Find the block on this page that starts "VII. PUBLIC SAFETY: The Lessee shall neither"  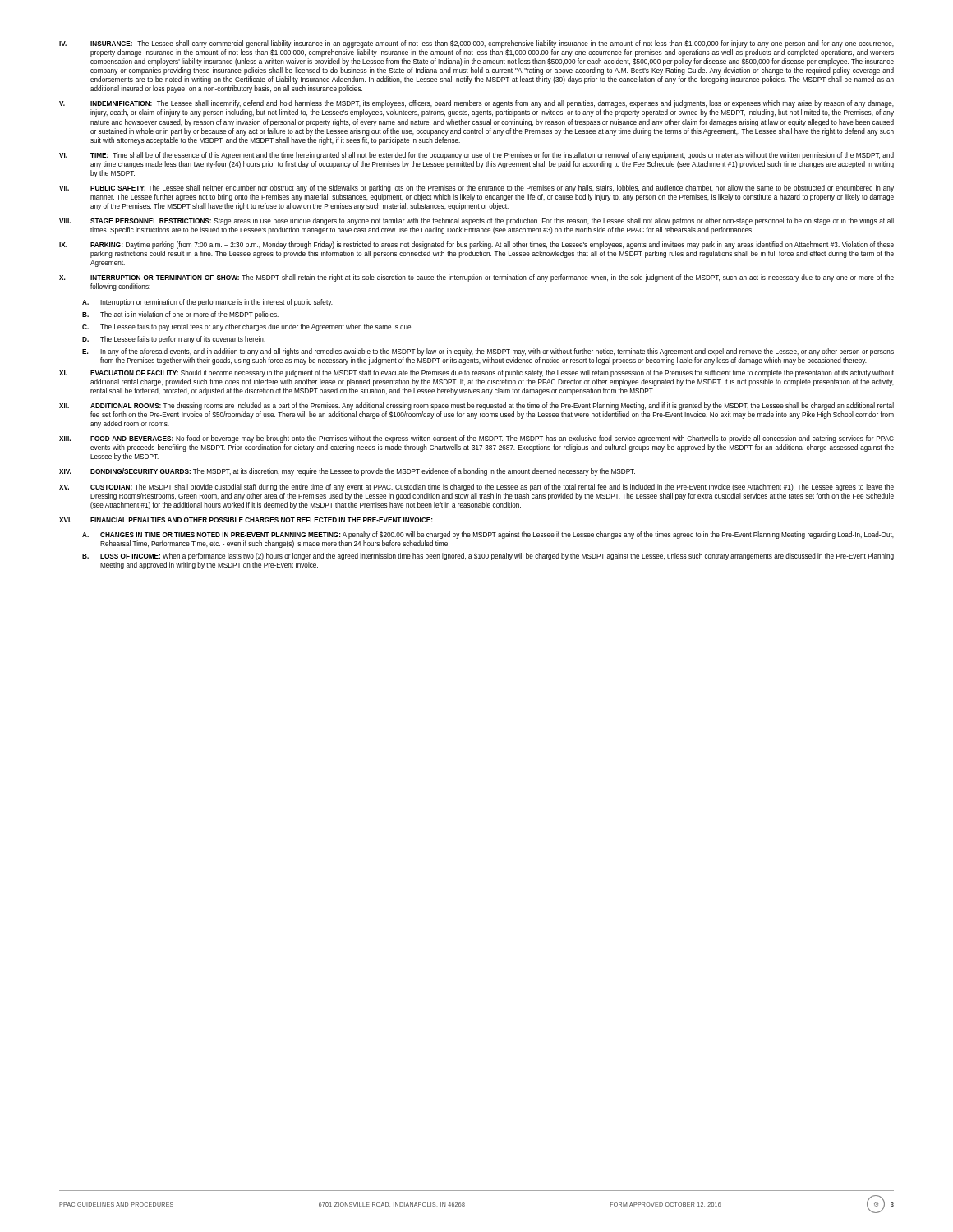(476, 197)
